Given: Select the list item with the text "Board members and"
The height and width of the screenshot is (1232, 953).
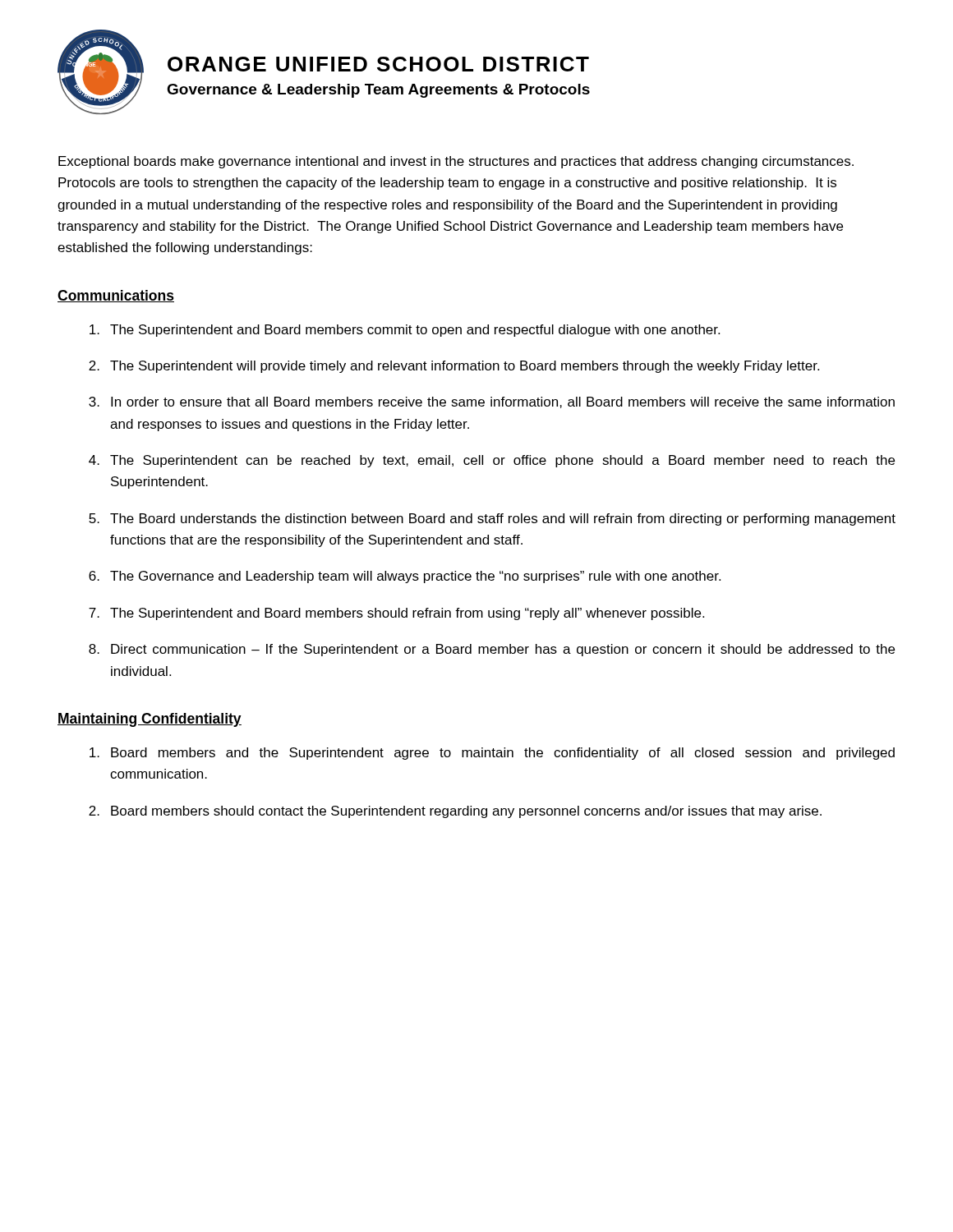Looking at the screenshot, I should [x=476, y=764].
